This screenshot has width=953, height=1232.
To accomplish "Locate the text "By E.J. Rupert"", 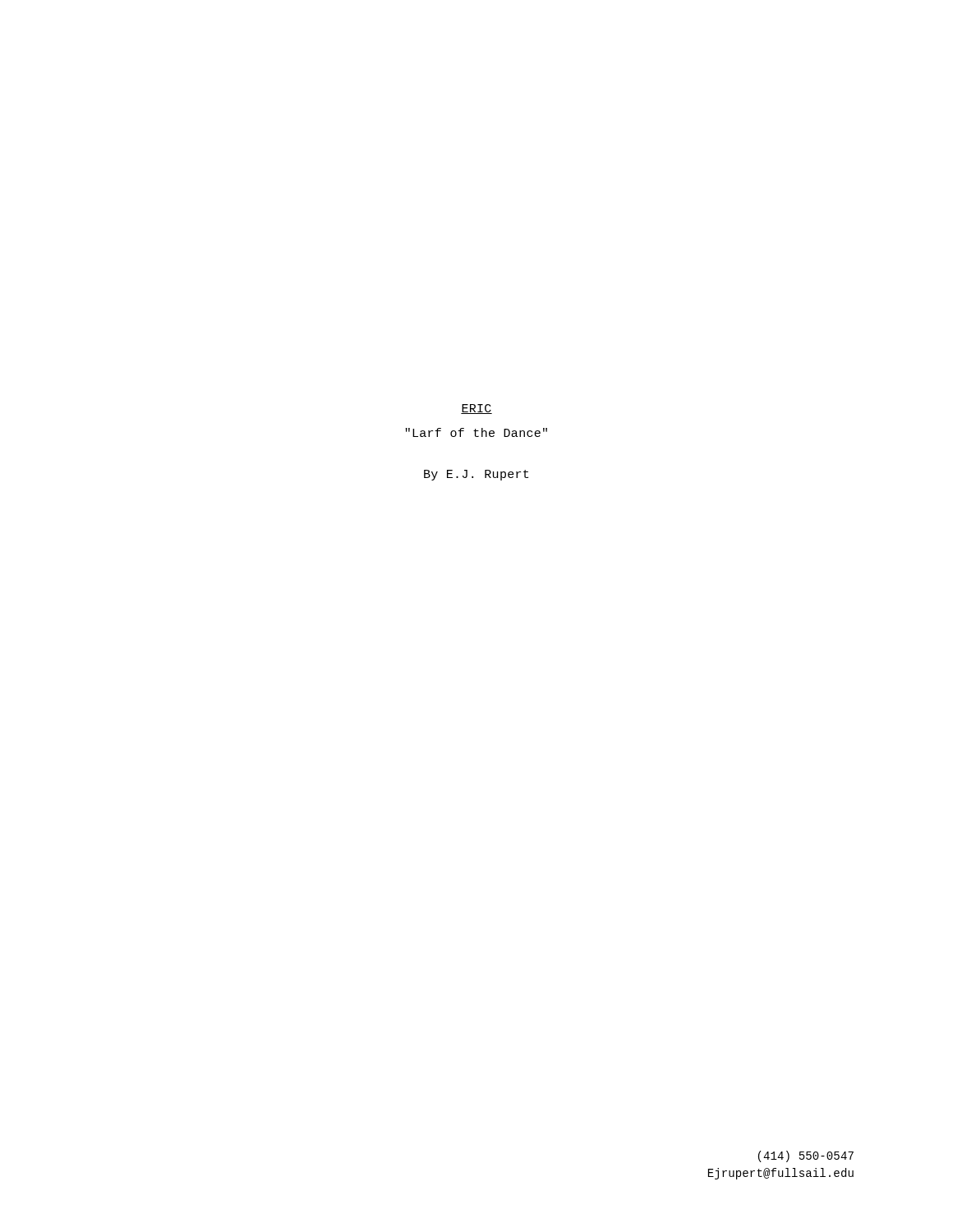I will (x=476, y=475).
